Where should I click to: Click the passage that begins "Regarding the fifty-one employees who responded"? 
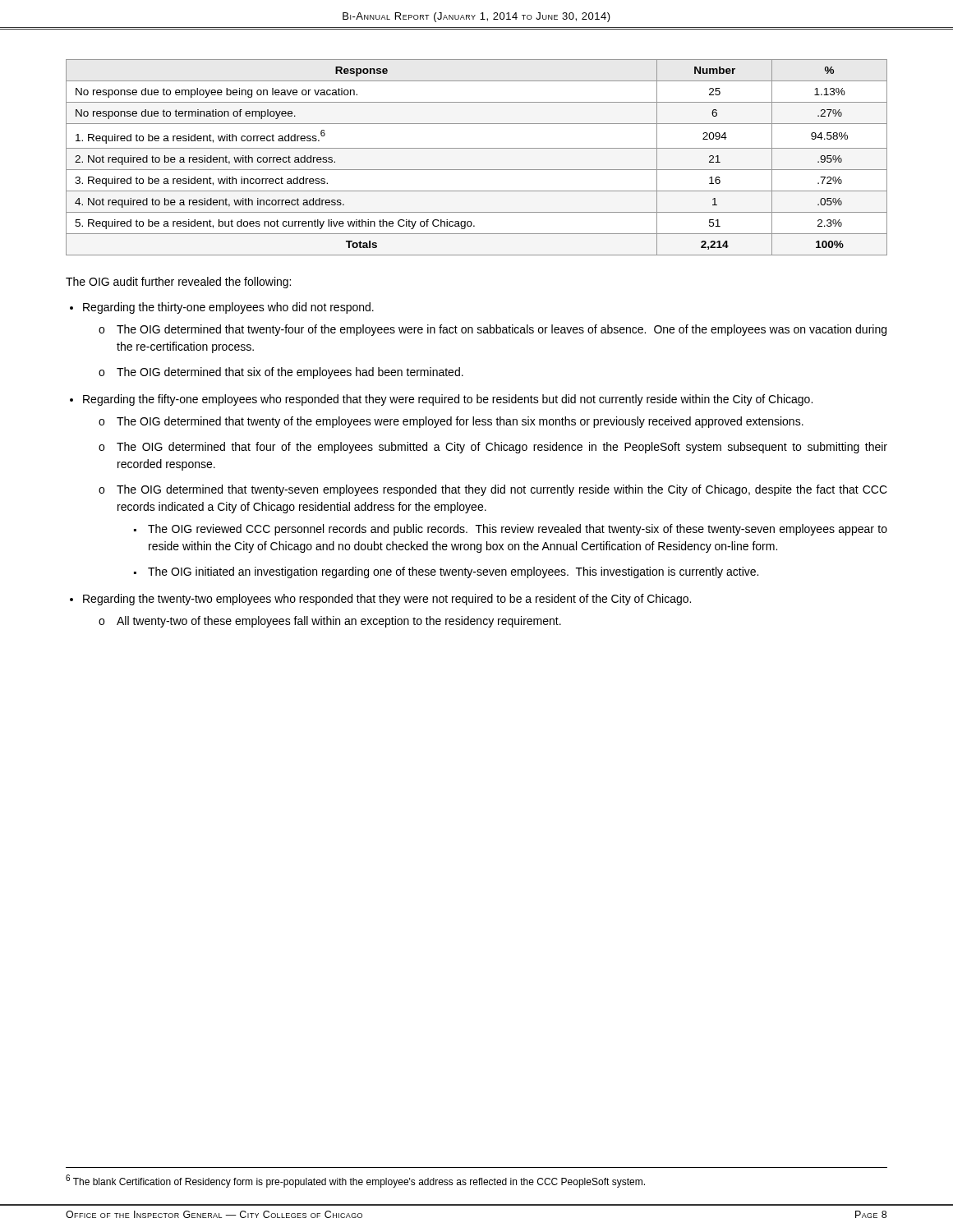(x=485, y=486)
